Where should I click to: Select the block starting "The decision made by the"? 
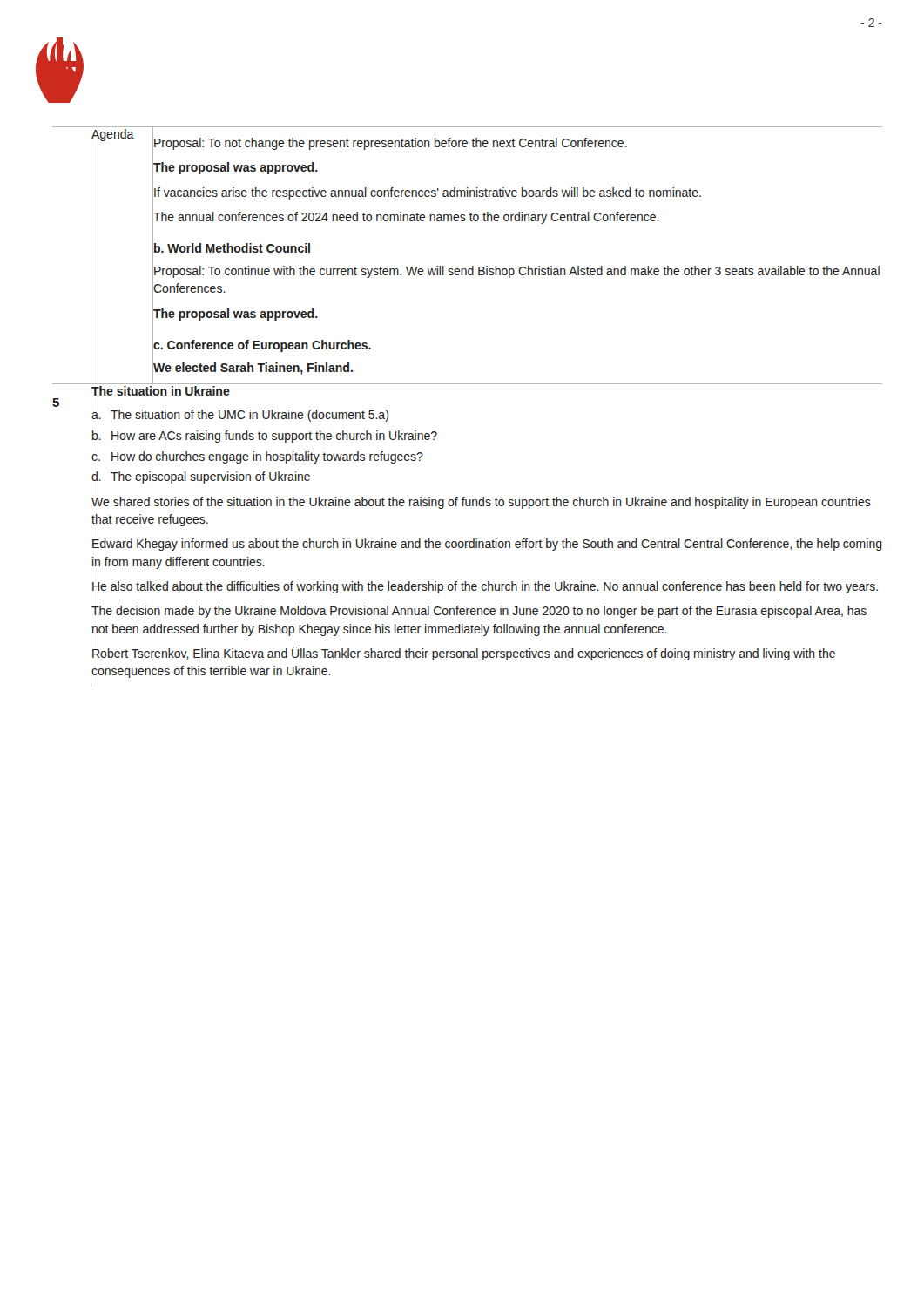487,620
